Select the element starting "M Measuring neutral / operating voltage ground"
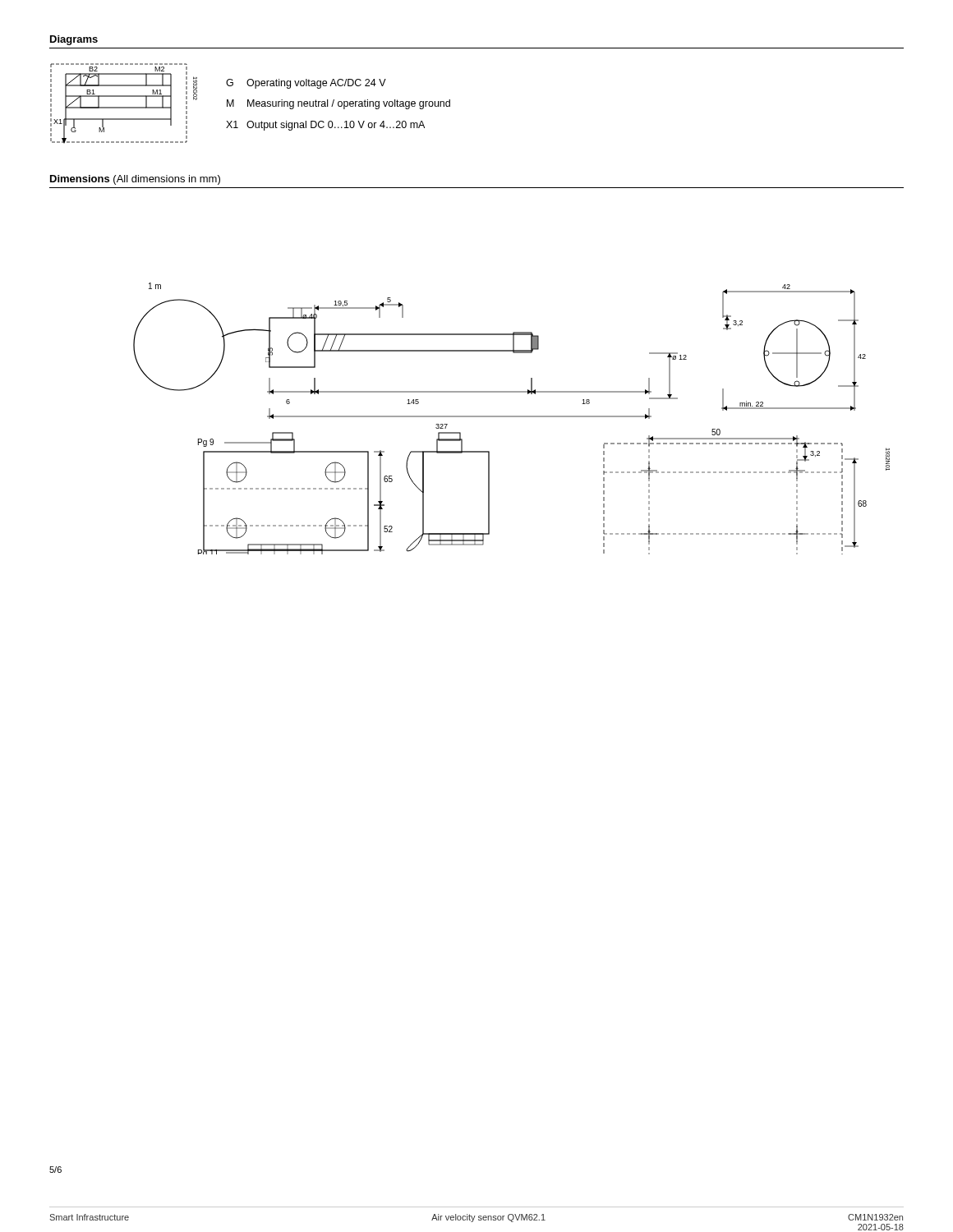Screen dimensions: 1232x953 pyautogui.click(x=338, y=104)
